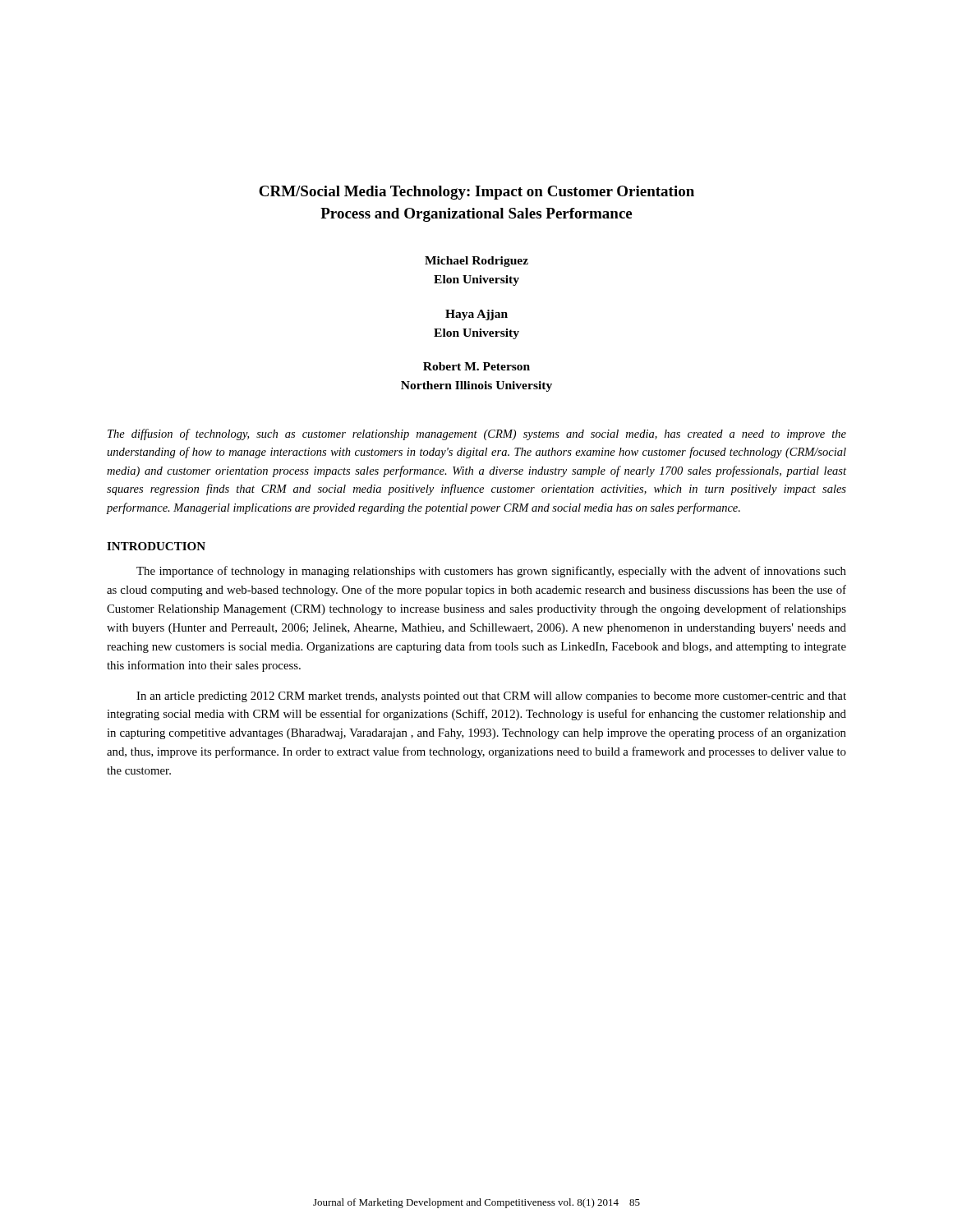Select the element starting "Robert M. Peterson Northern Illinois University"
953x1232 pixels.
click(x=476, y=376)
